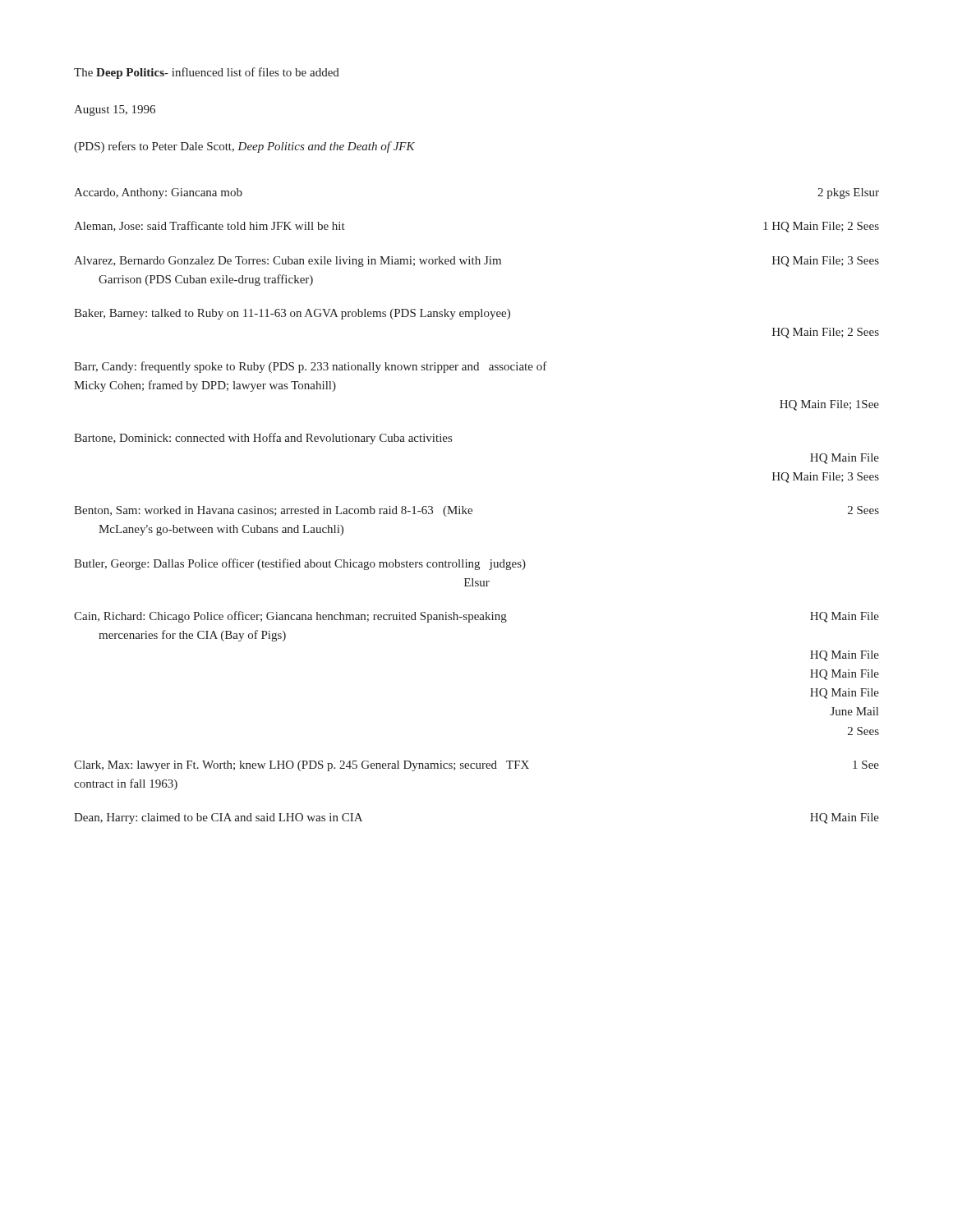Navigate to the region starting "Clark, Max: lawyer in Ft. Worth; knew LHO"

tap(476, 775)
